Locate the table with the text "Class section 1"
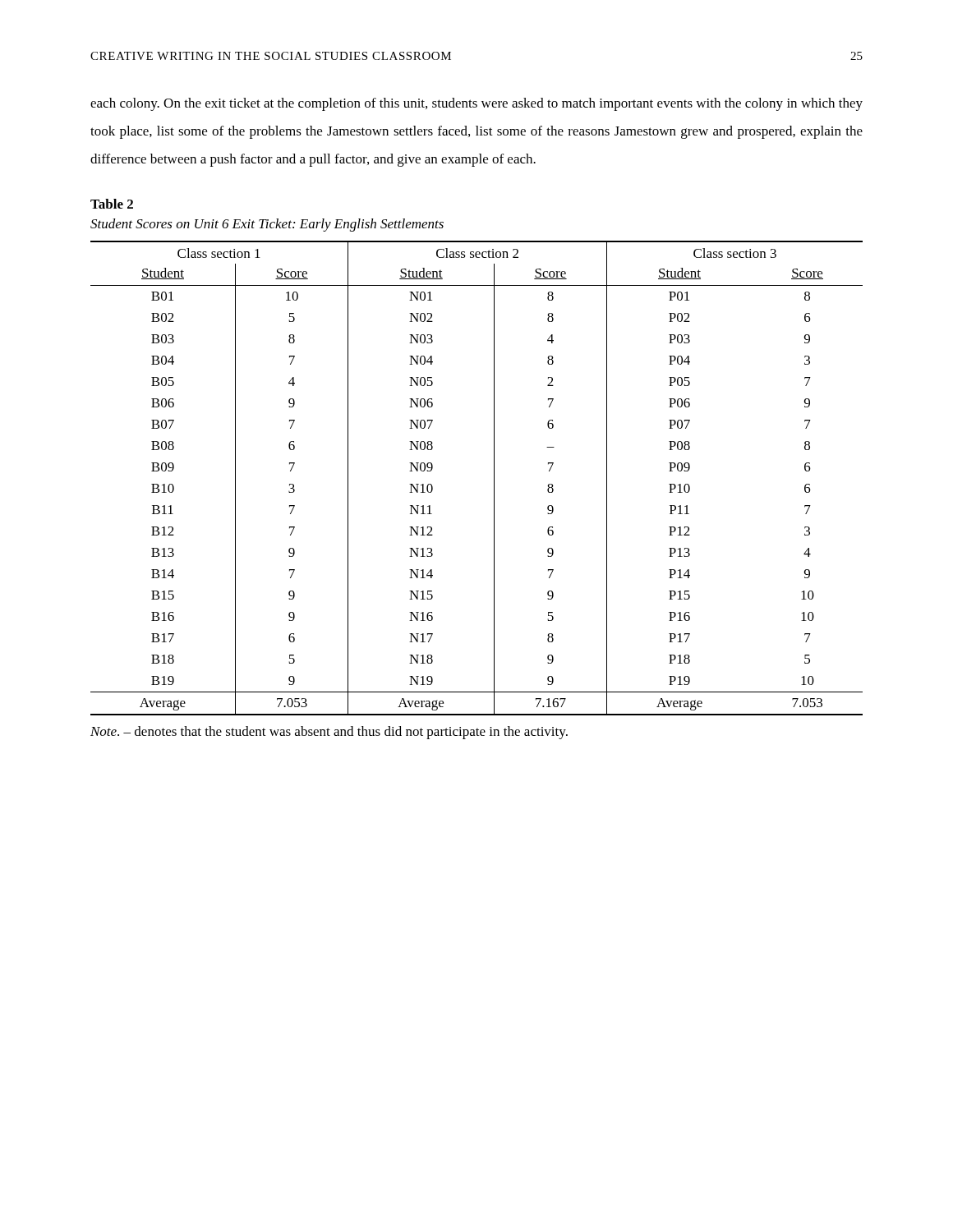The width and height of the screenshot is (953, 1232). (x=476, y=478)
